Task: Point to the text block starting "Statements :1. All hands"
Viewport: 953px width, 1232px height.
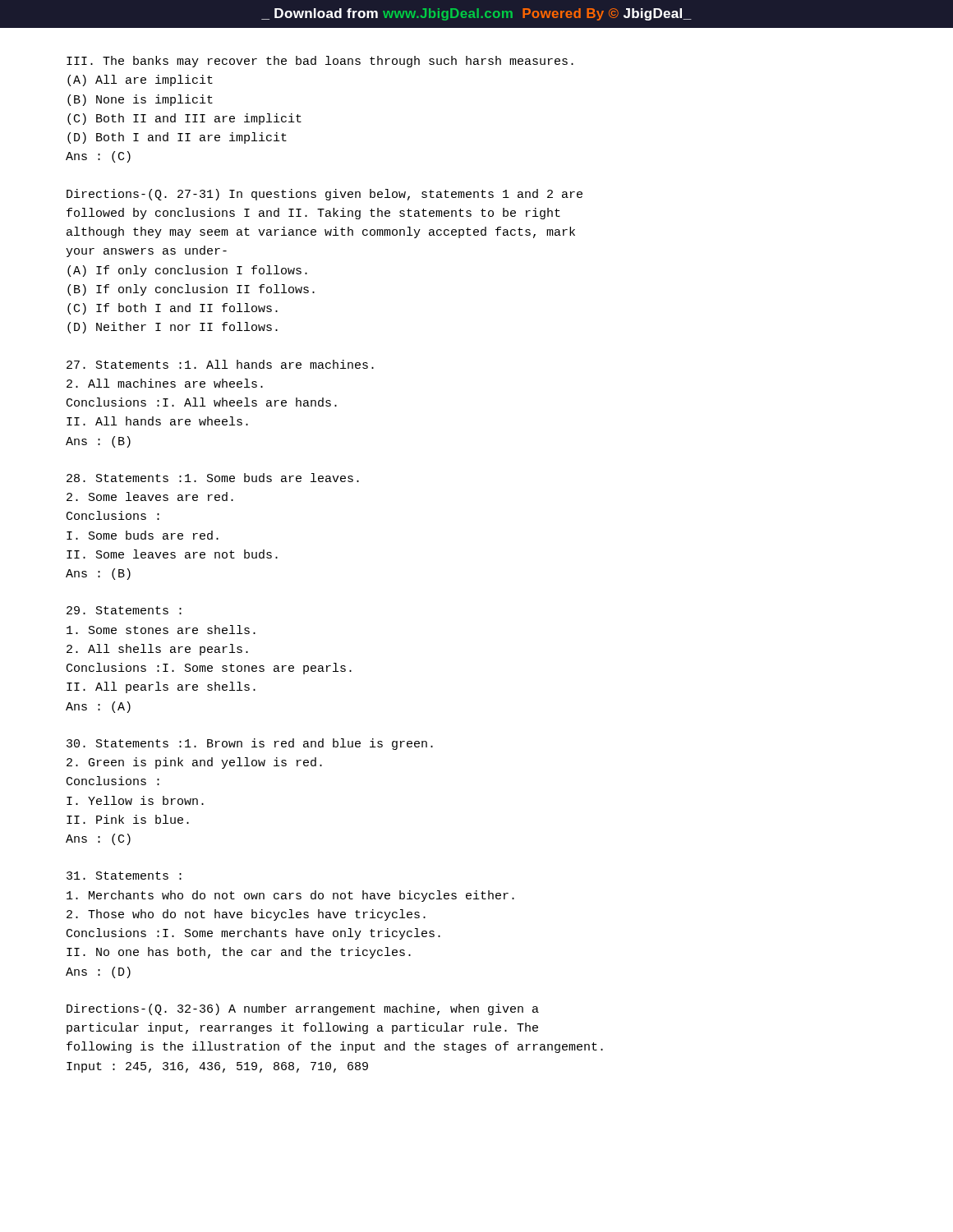Action: (221, 404)
